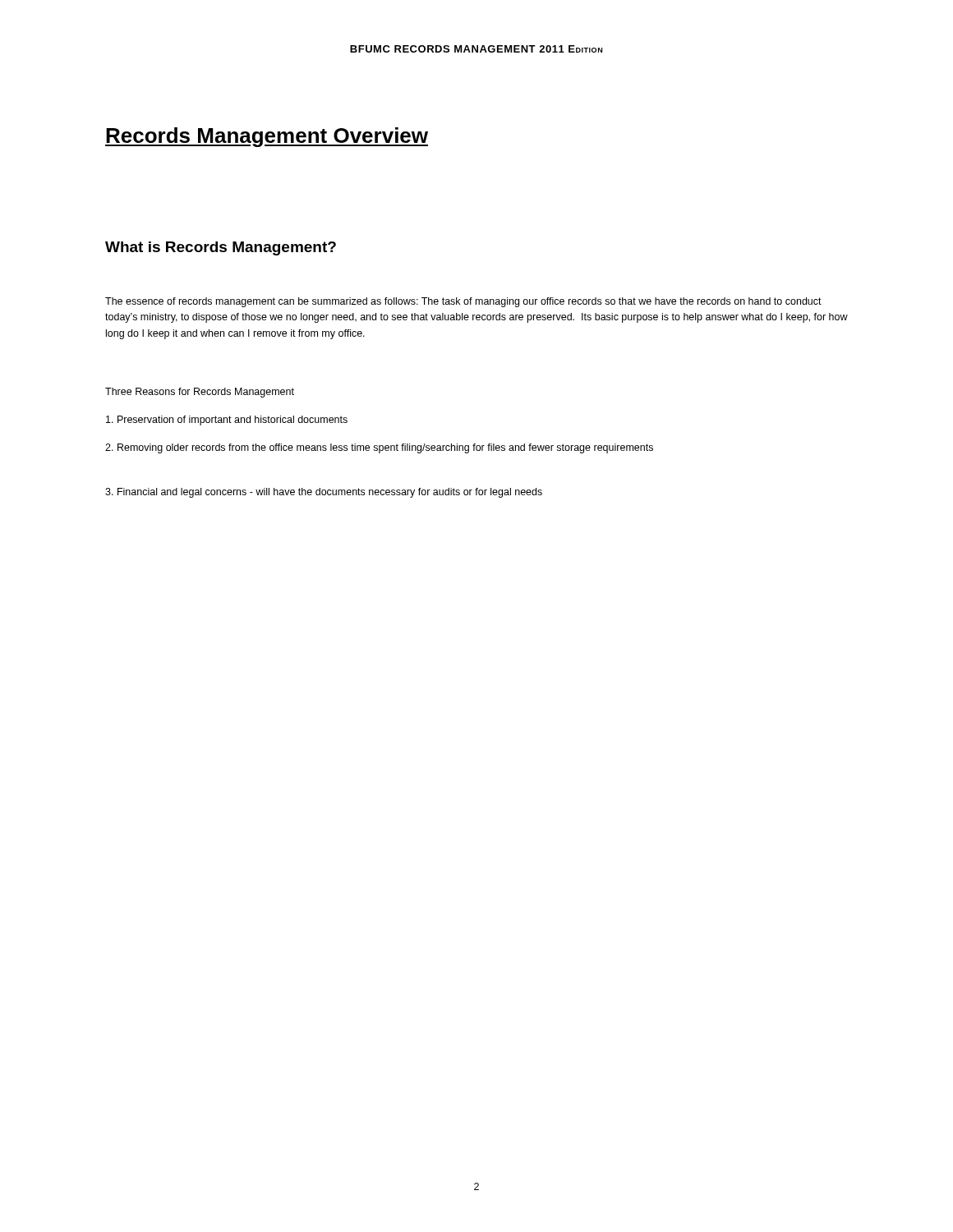Find the block starting "2. Removing older records from the office"

click(379, 448)
